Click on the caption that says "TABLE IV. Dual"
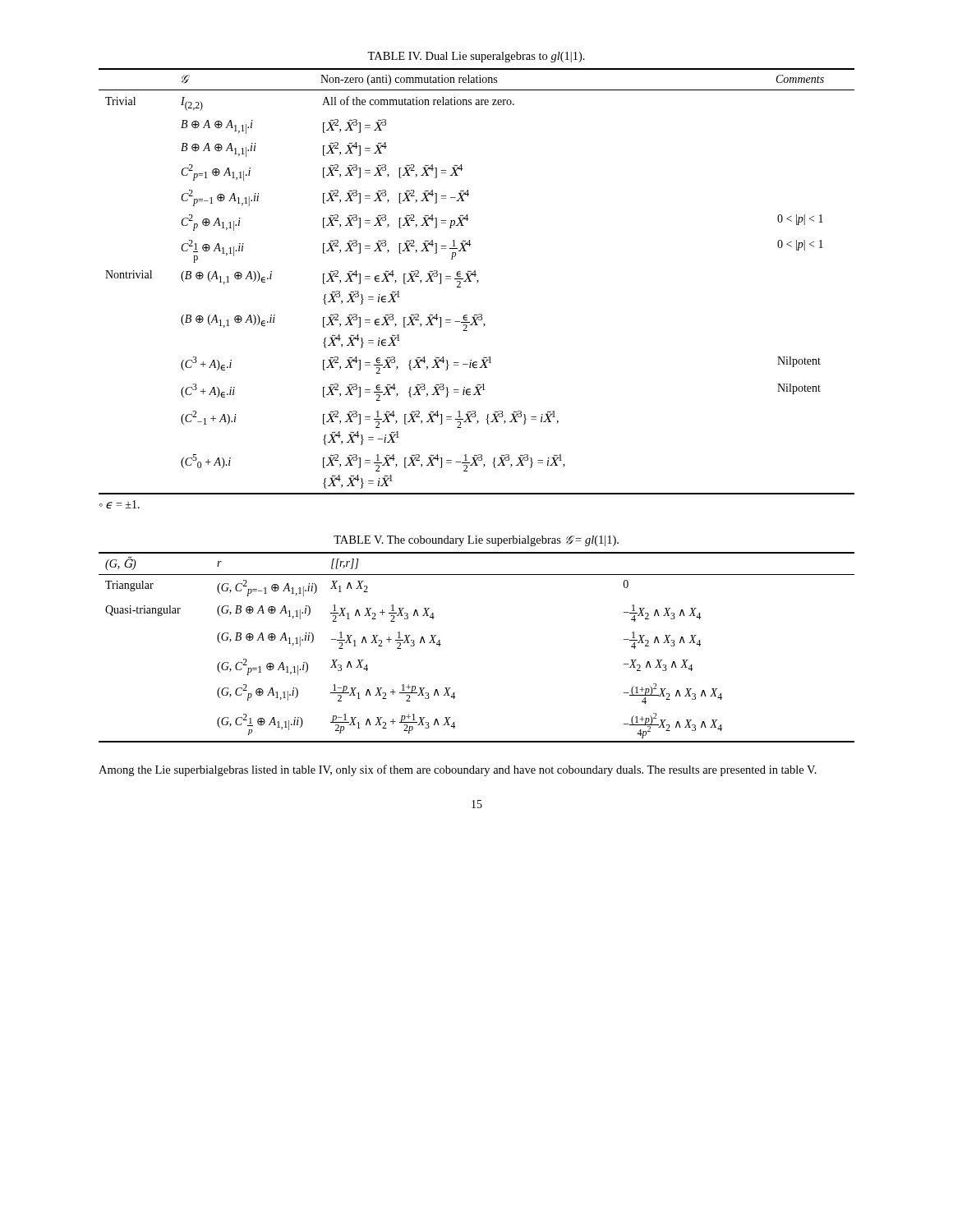 (x=476, y=56)
